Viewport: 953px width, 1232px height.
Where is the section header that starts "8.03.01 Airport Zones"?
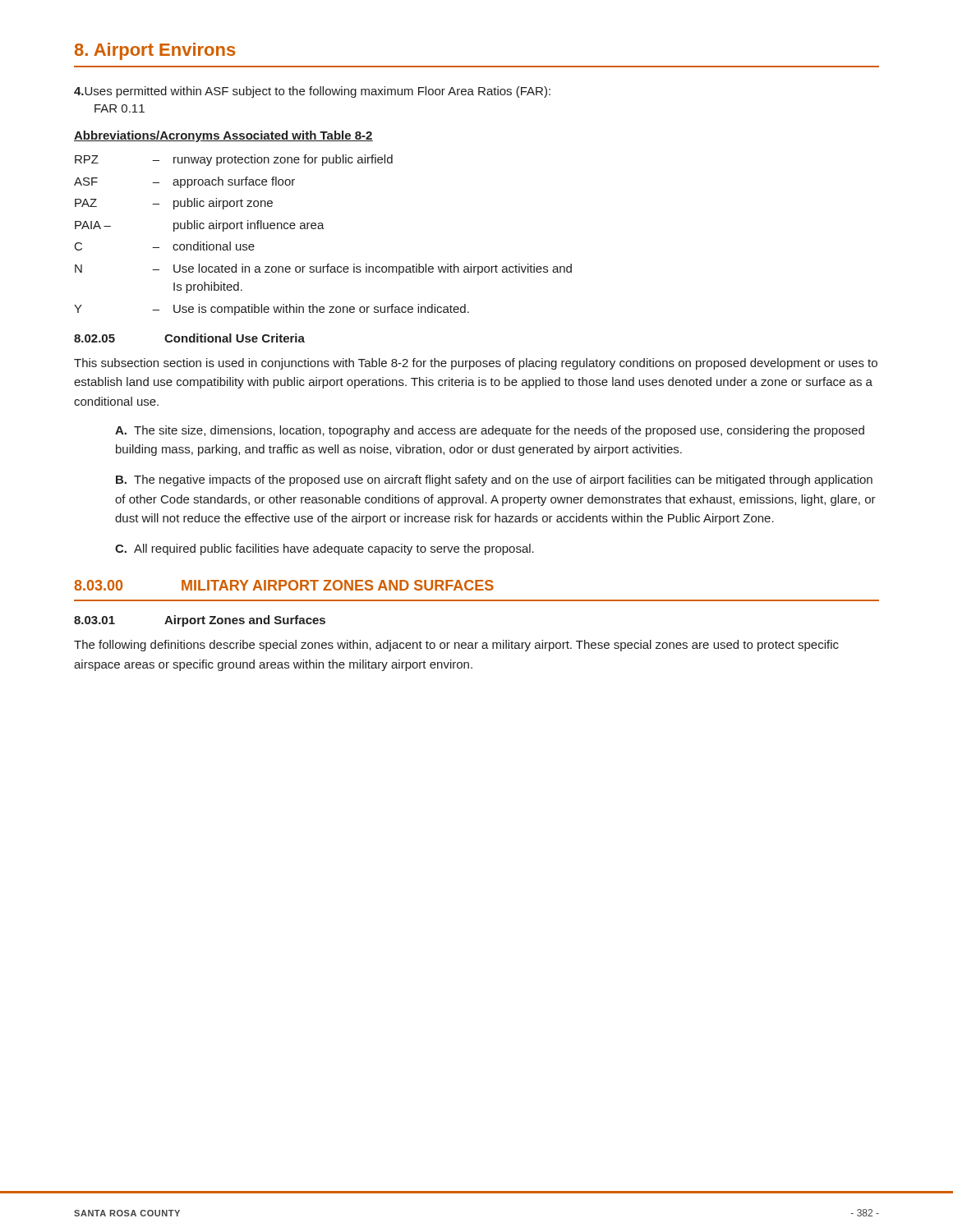coord(200,620)
